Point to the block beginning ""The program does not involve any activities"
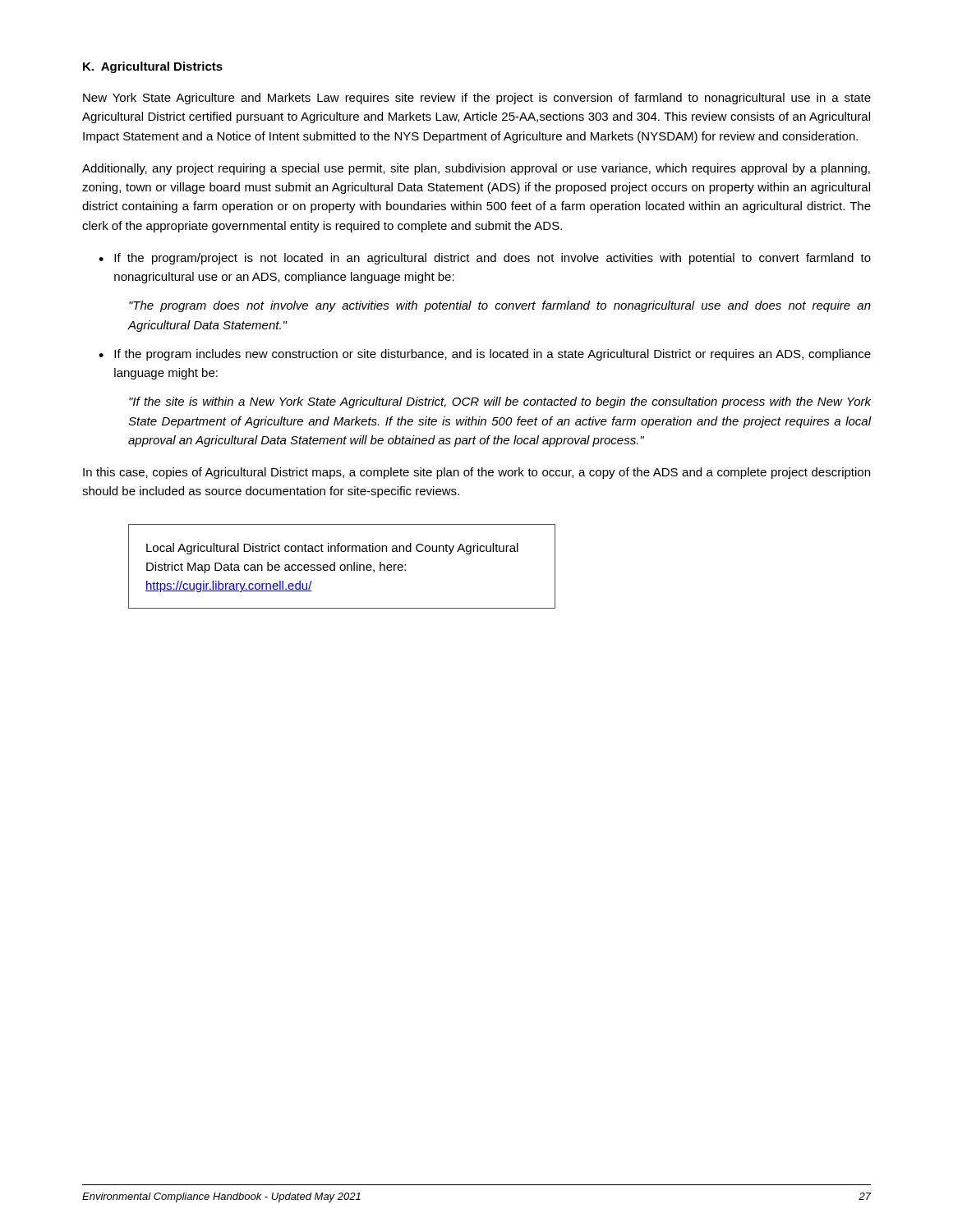The image size is (953, 1232). (500, 315)
